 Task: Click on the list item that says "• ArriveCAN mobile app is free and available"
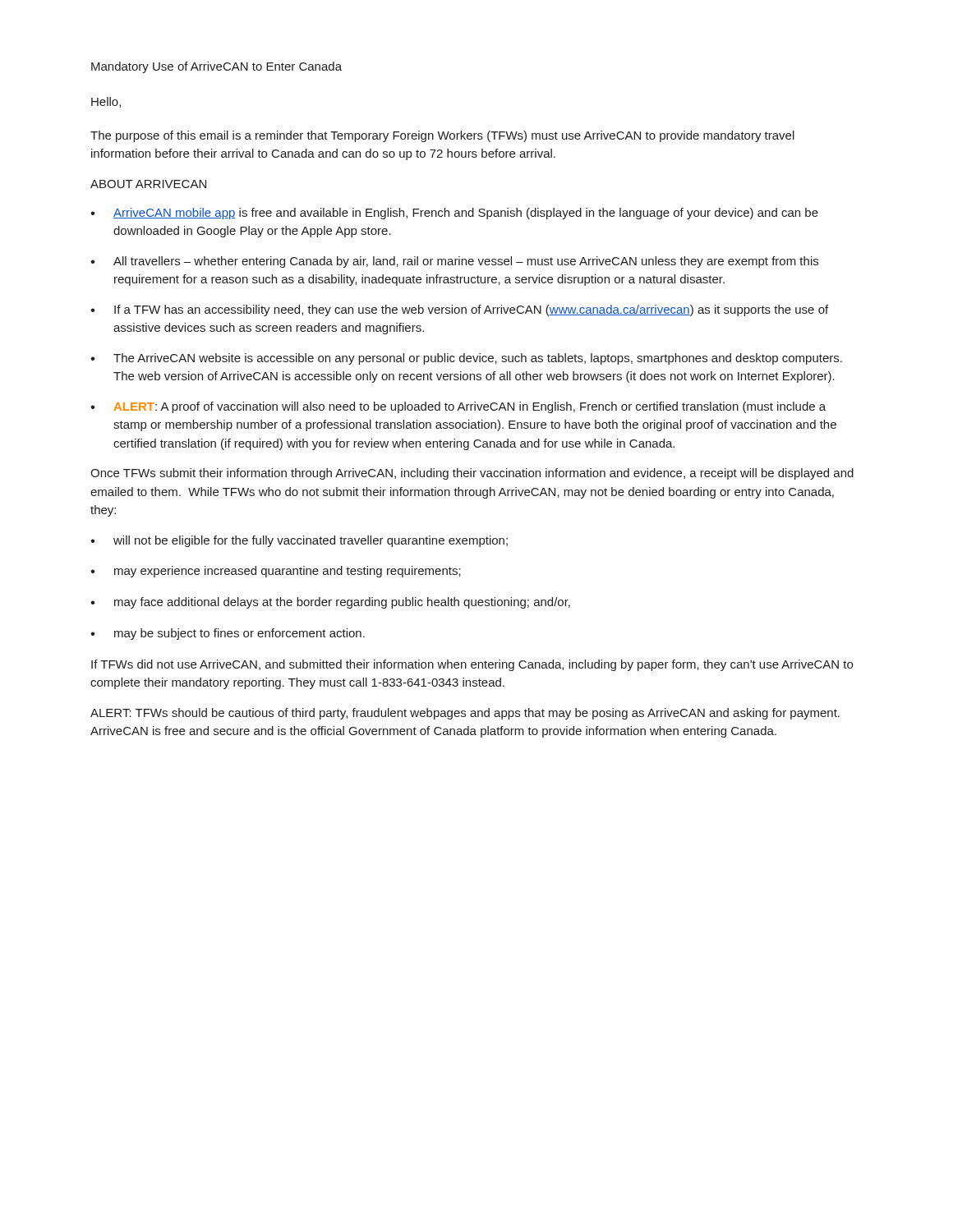[472, 222]
